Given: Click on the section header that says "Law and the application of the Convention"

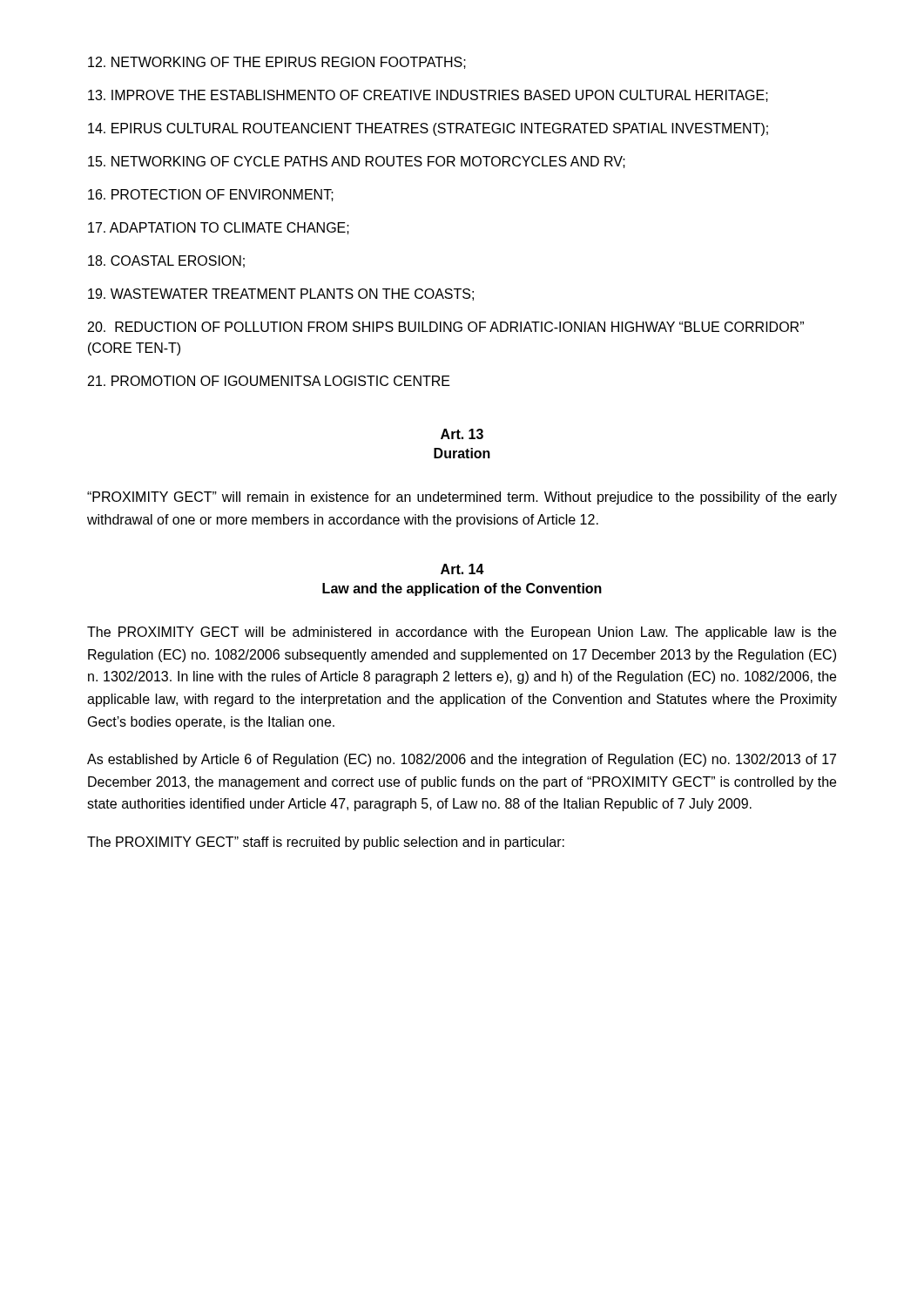Looking at the screenshot, I should click(x=462, y=589).
